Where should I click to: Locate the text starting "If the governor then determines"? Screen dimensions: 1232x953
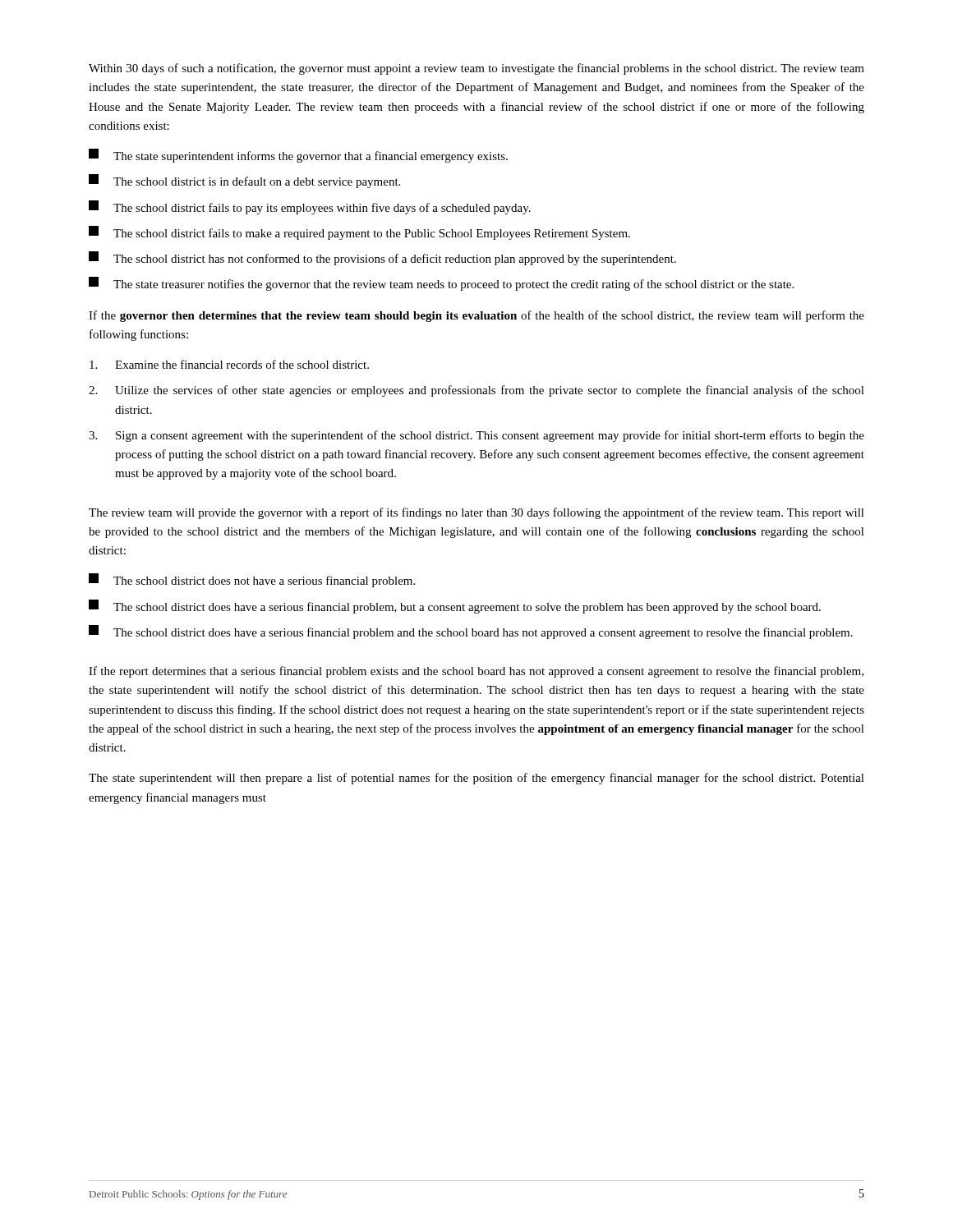tap(476, 325)
